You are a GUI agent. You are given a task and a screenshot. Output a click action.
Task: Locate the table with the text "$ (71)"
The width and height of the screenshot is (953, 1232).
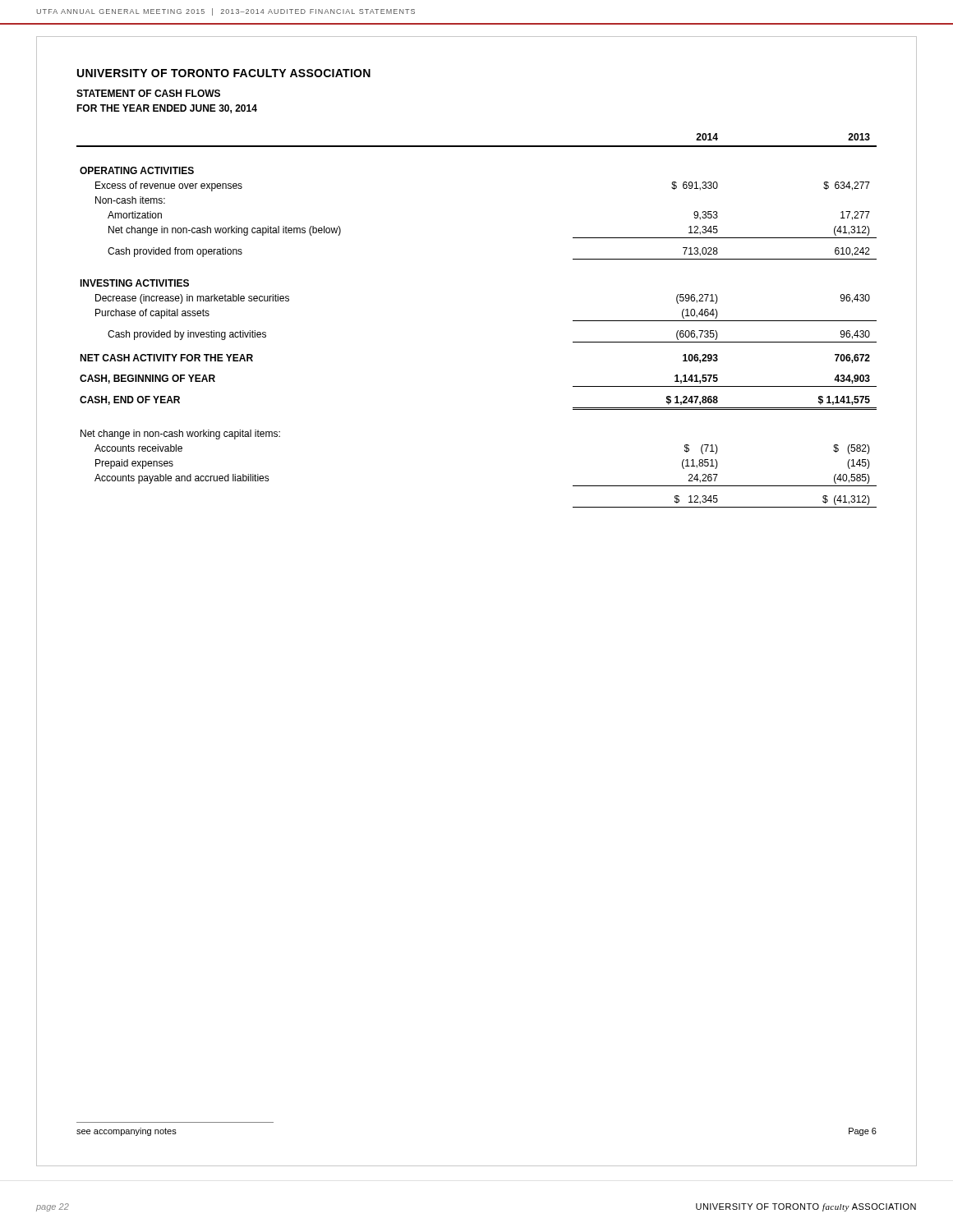coord(476,318)
